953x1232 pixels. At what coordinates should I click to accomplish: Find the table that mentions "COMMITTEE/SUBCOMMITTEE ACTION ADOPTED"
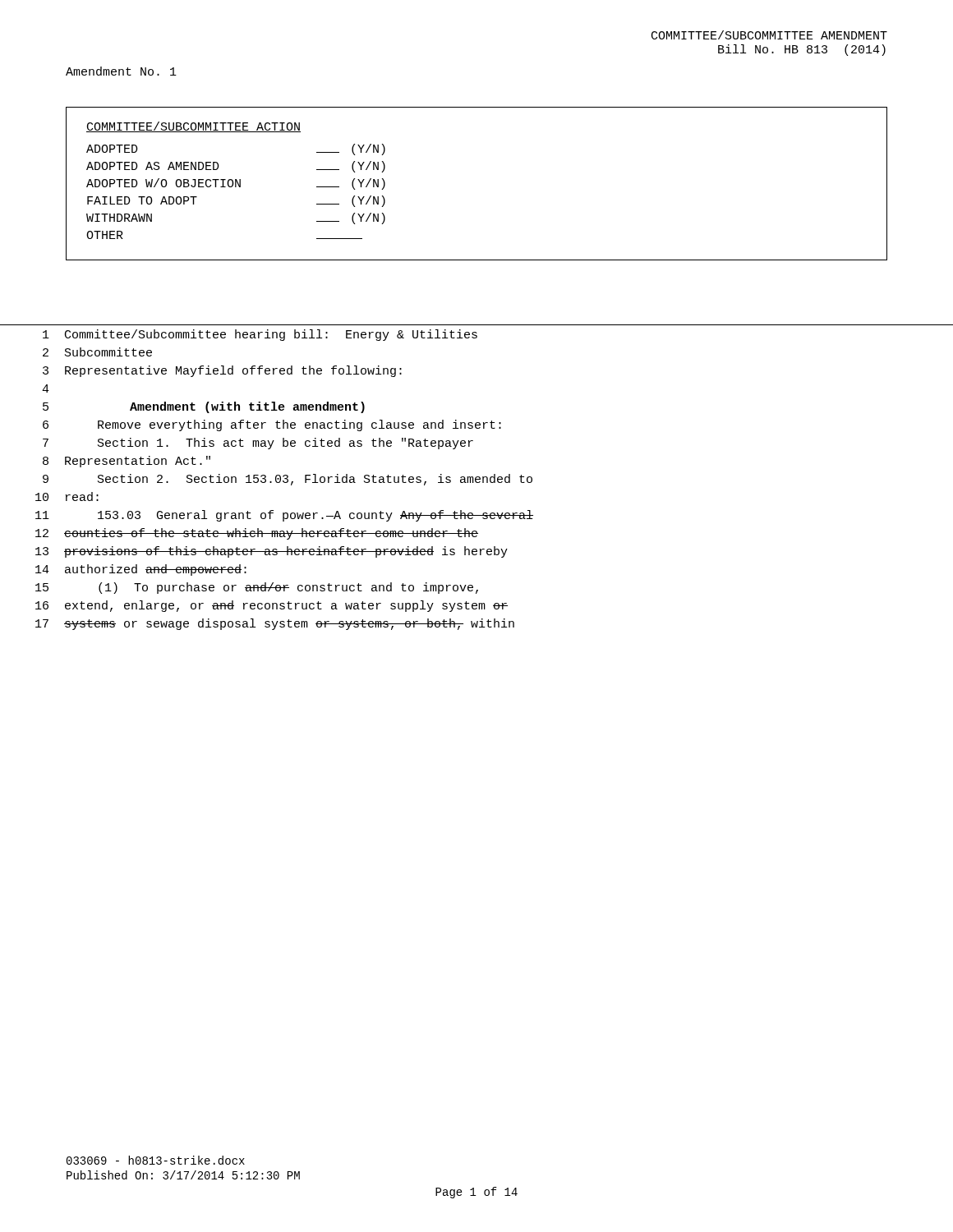476,184
